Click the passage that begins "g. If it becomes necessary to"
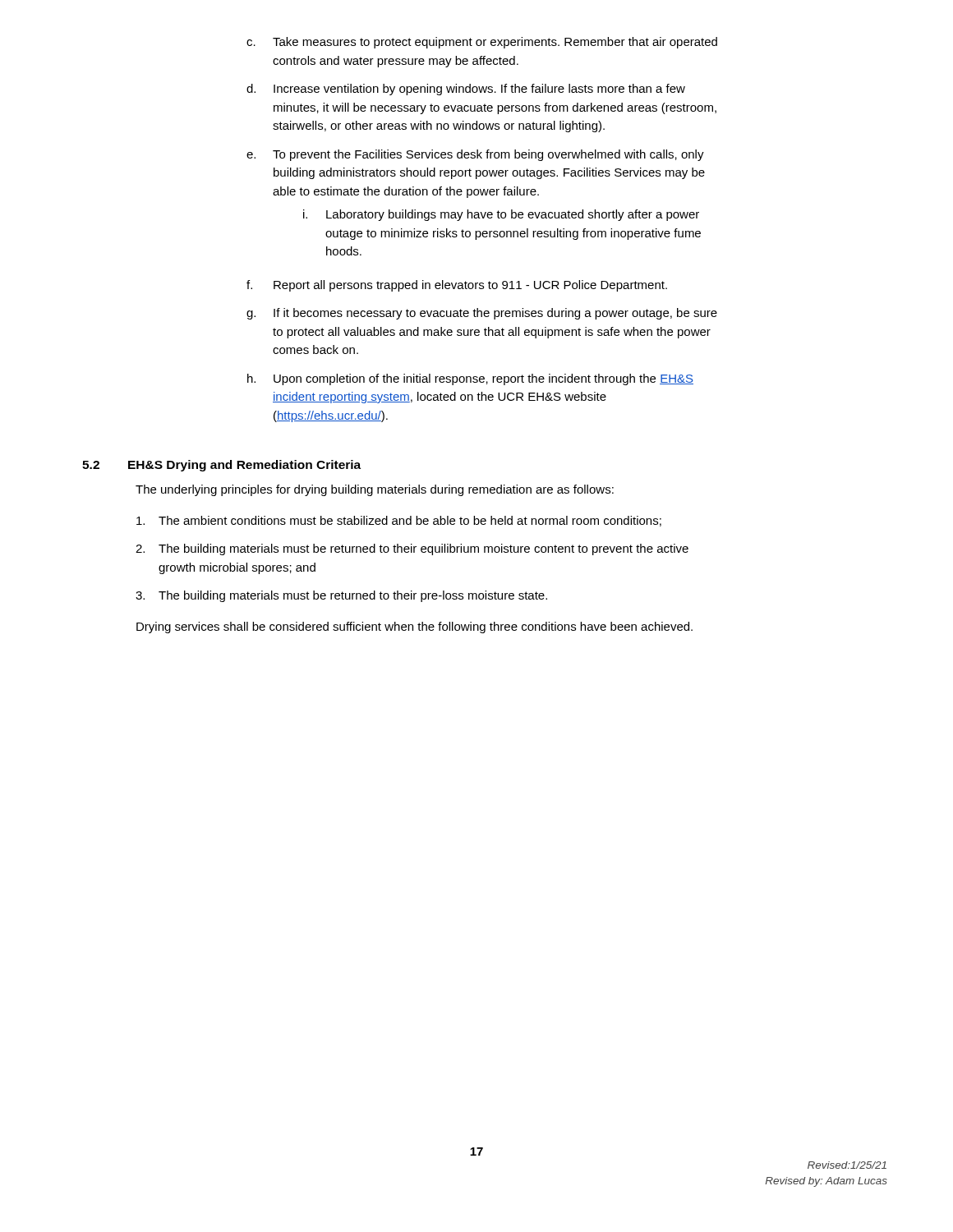 485,332
